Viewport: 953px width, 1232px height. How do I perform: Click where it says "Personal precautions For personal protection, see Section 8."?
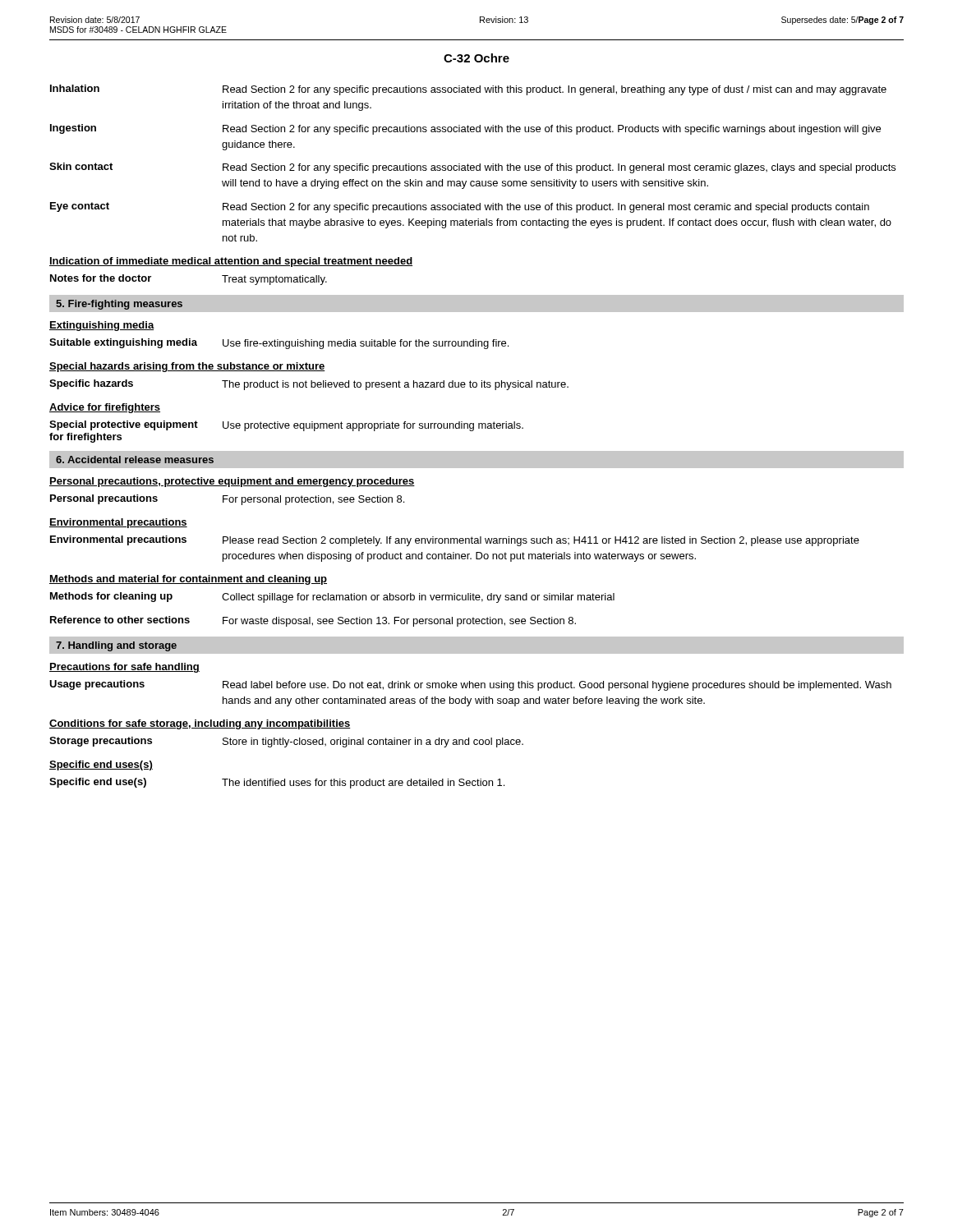click(227, 500)
